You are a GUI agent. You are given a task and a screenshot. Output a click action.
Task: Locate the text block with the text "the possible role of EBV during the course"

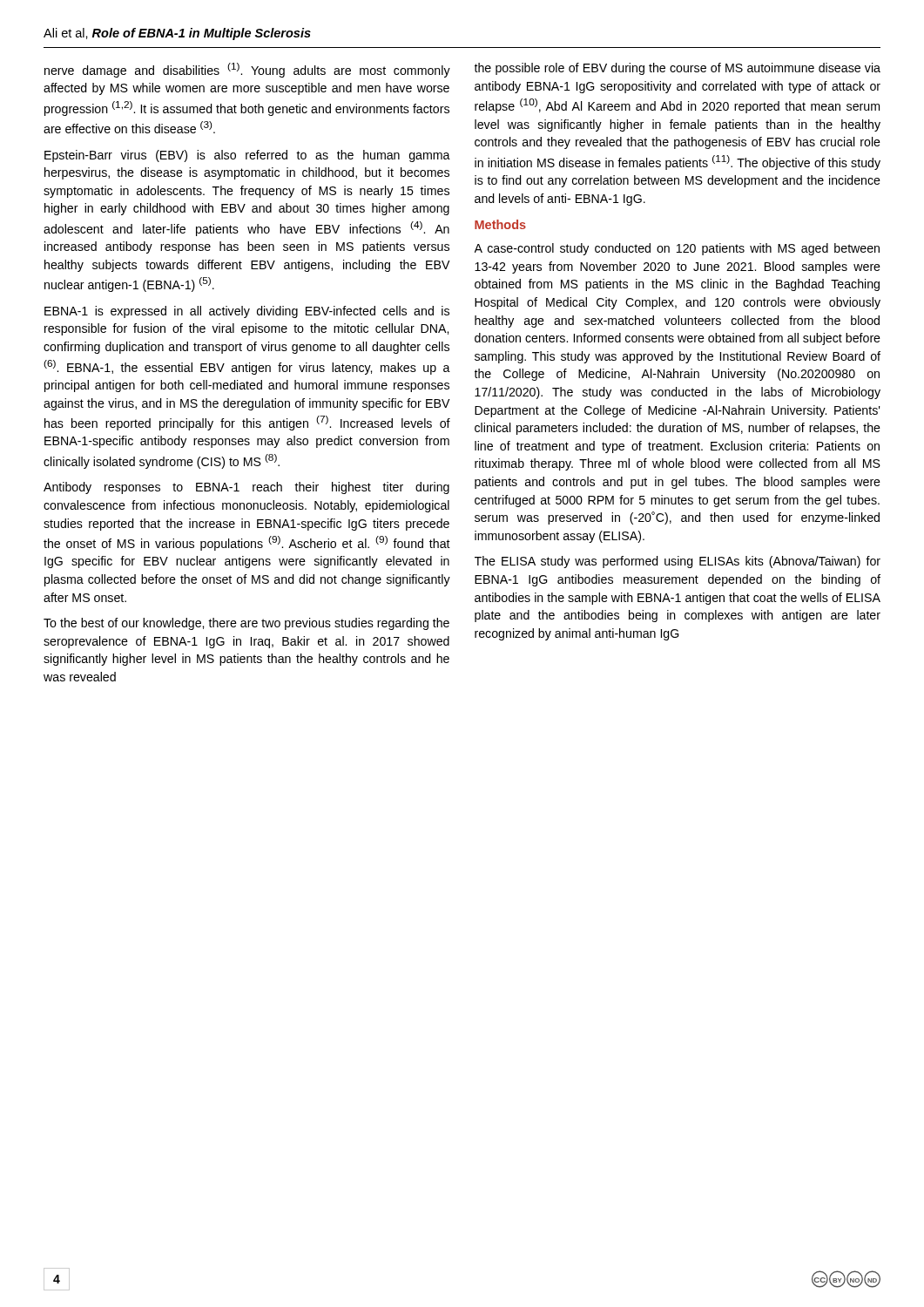677,133
